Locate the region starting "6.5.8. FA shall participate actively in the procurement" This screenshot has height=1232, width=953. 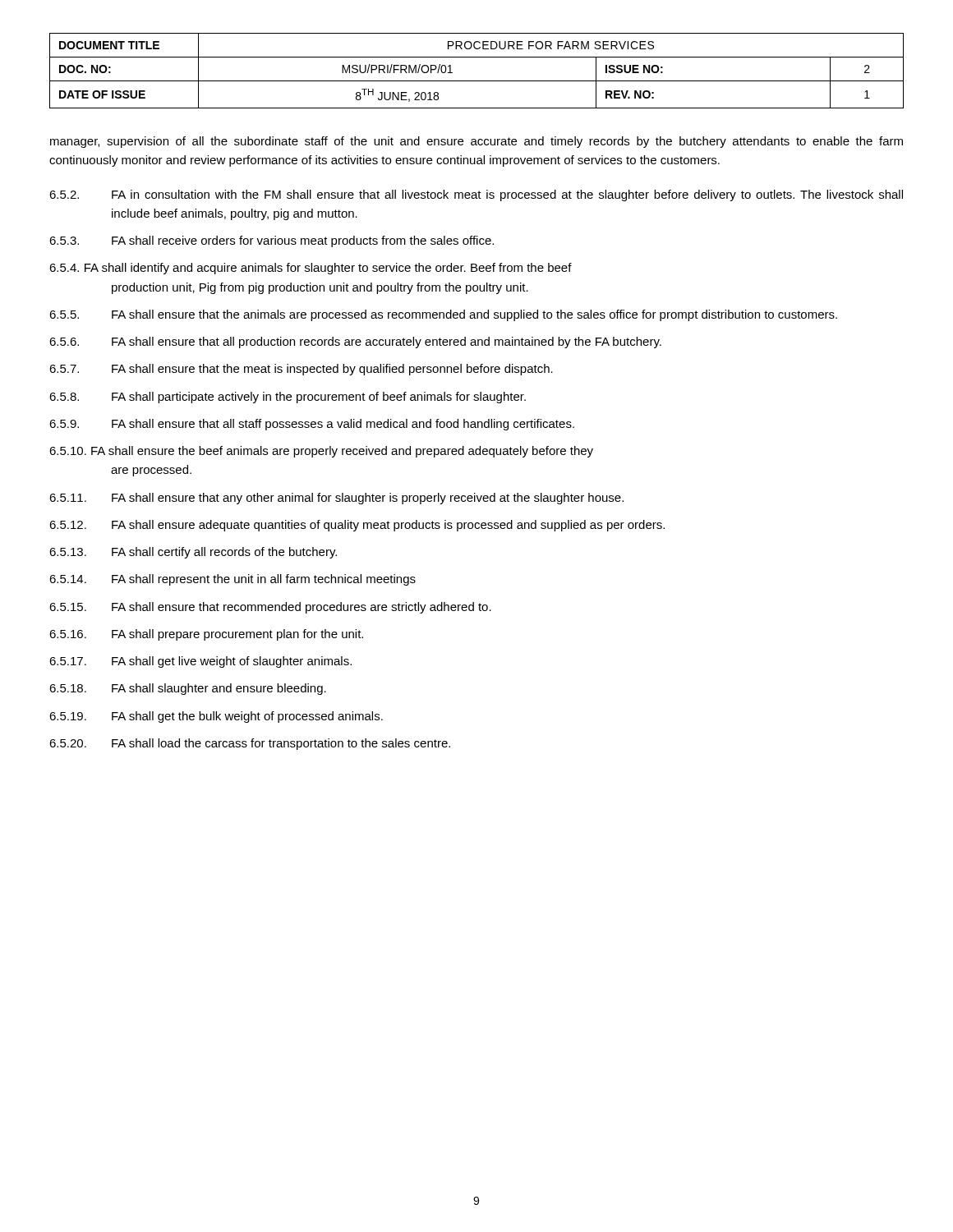point(476,396)
